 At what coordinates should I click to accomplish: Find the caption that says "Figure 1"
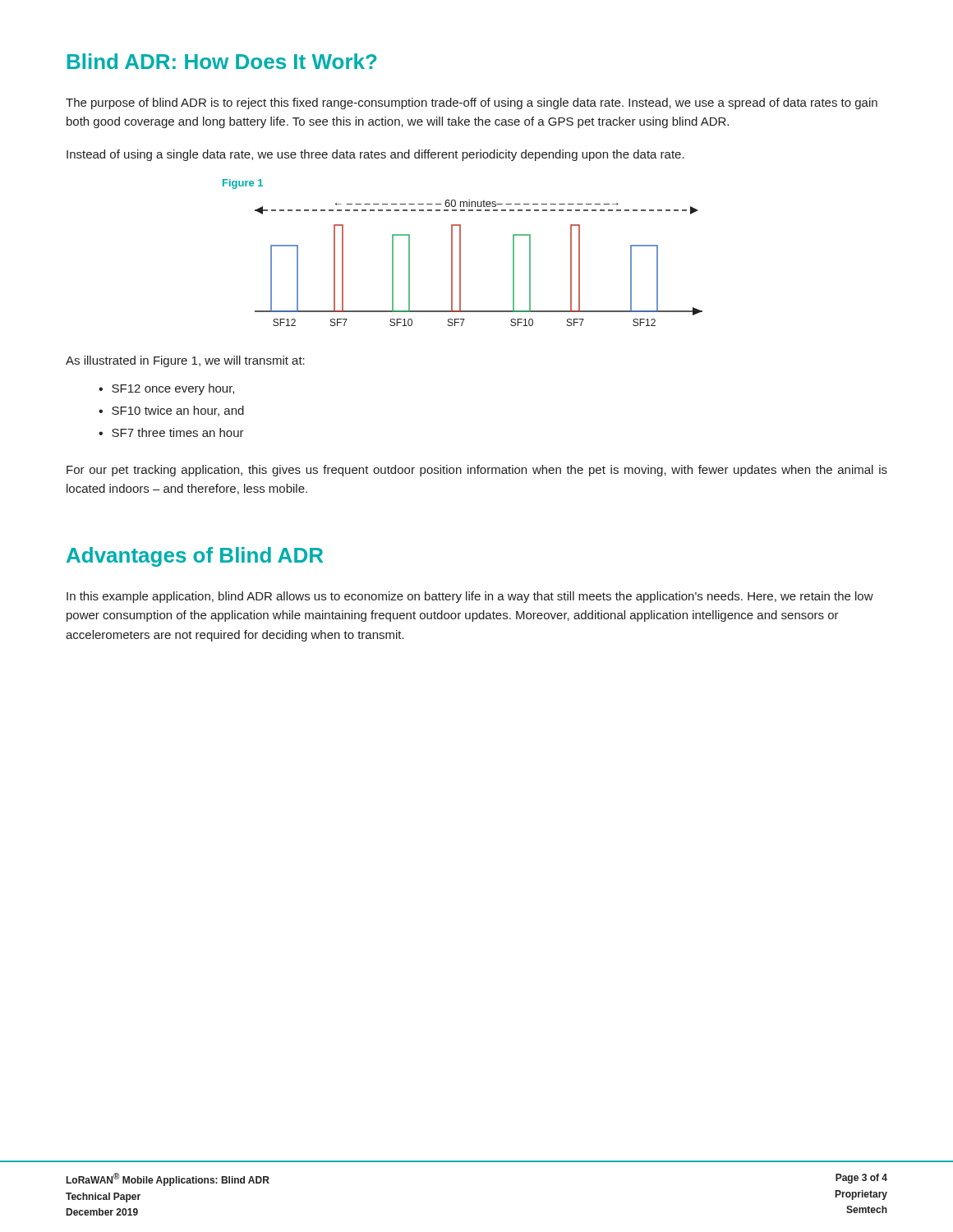[243, 183]
